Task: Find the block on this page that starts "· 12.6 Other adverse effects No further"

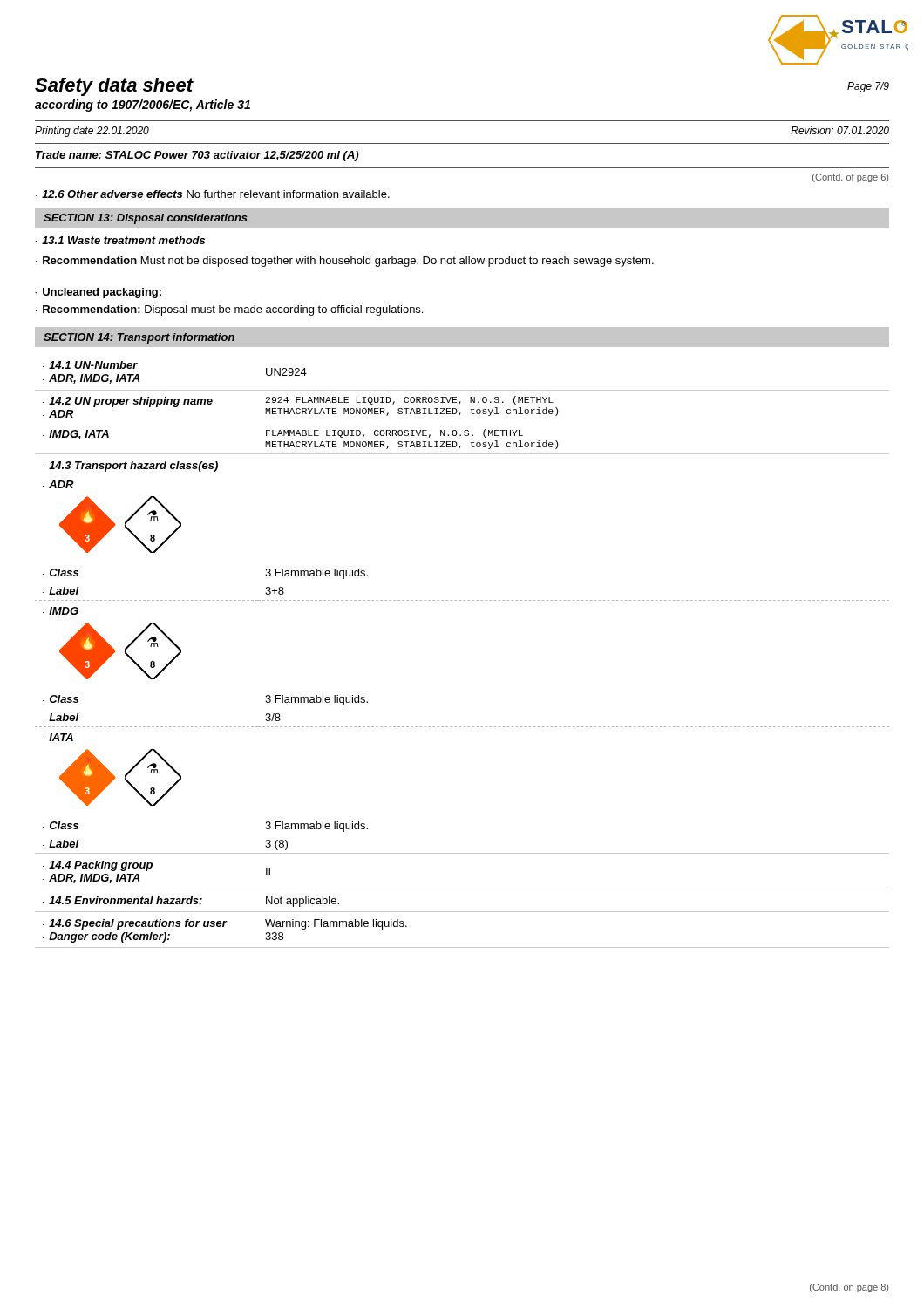Action: (212, 194)
